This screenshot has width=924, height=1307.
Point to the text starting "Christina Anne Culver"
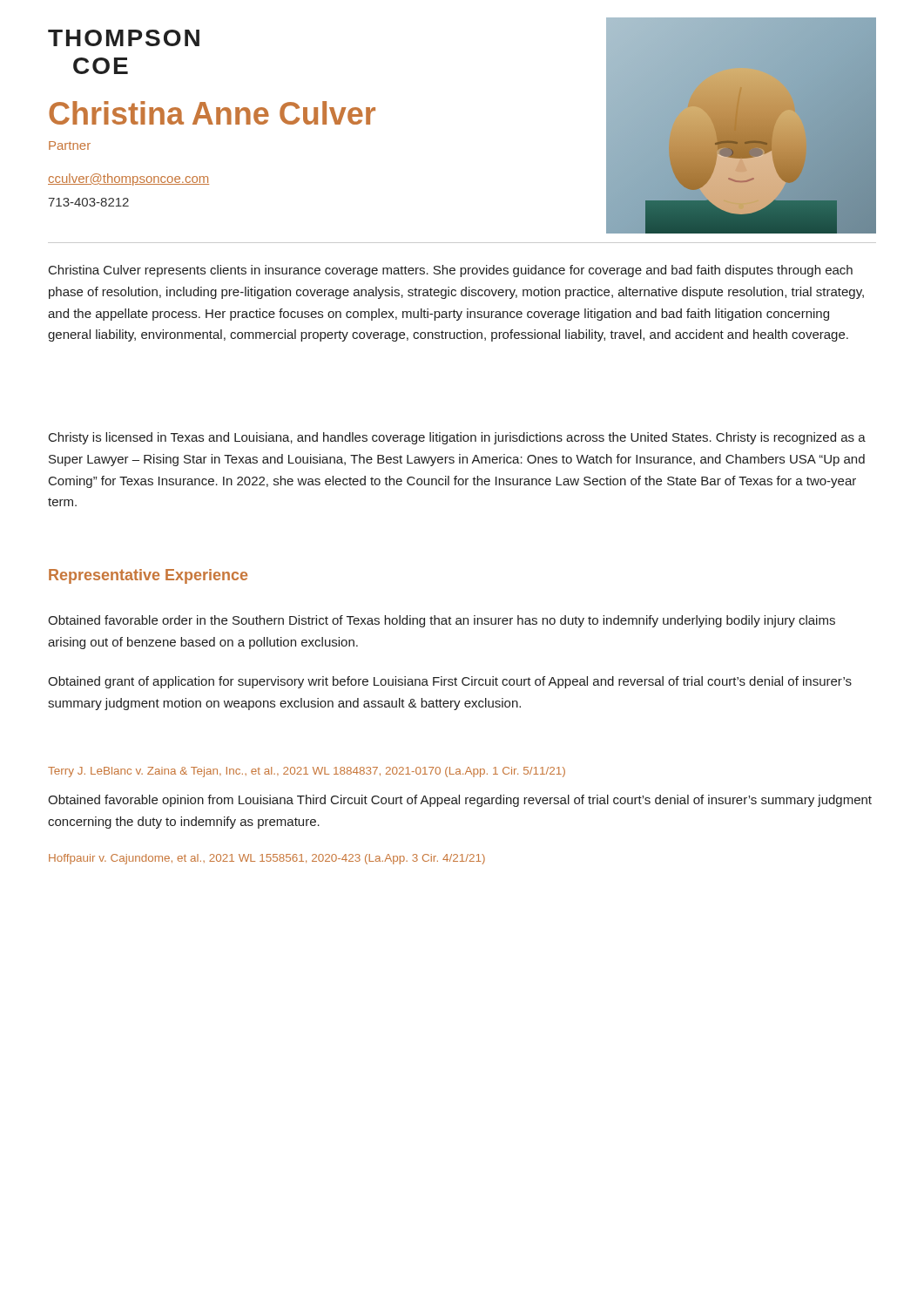212,114
